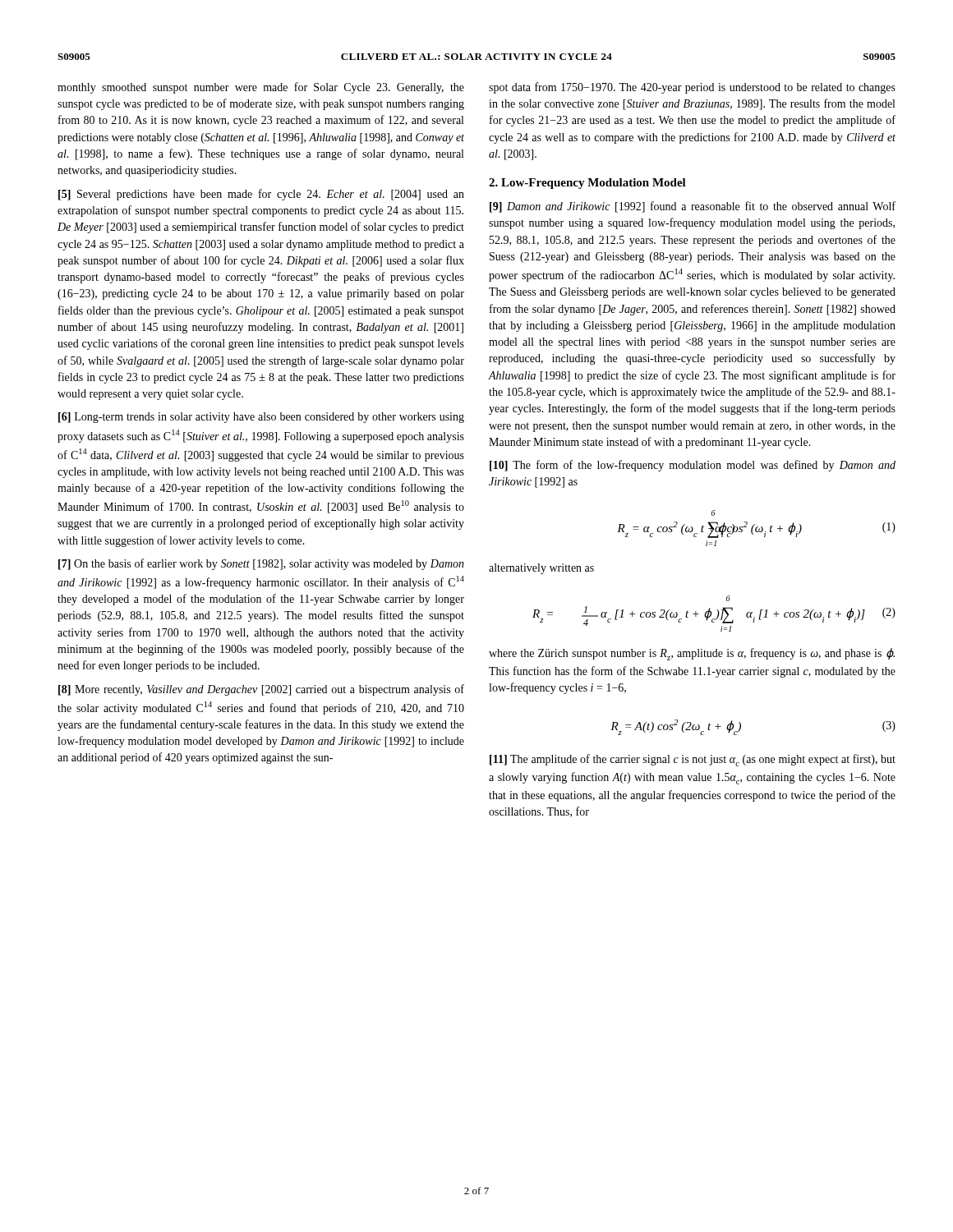The image size is (953, 1232).
Task: Select the text block containing "monthly smoothed sunspot number were made for Solar"
Action: point(261,130)
